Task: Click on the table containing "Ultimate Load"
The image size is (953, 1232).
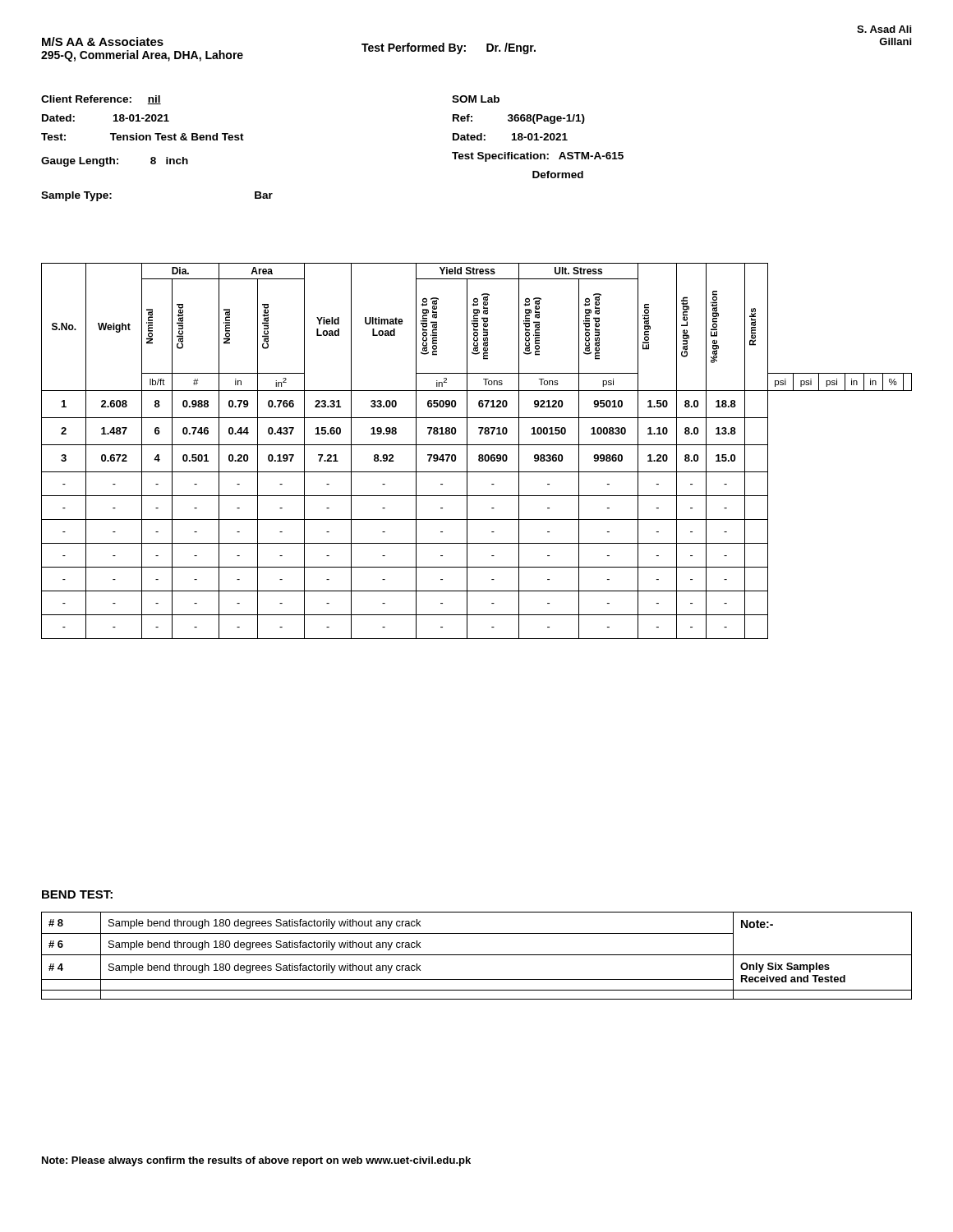Action: pos(476,451)
